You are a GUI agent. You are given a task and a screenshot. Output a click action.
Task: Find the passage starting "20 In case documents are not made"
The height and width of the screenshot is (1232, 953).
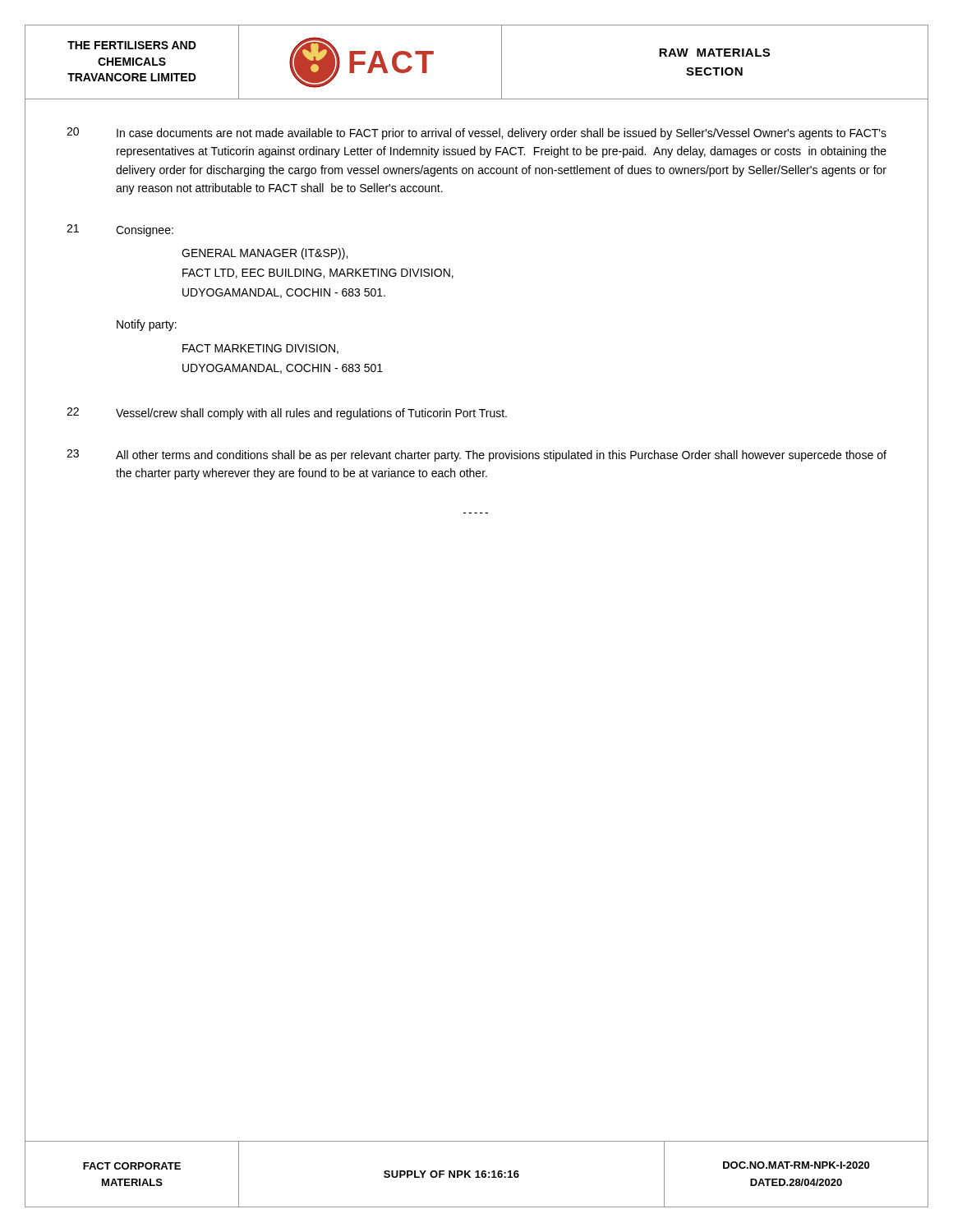476,161
